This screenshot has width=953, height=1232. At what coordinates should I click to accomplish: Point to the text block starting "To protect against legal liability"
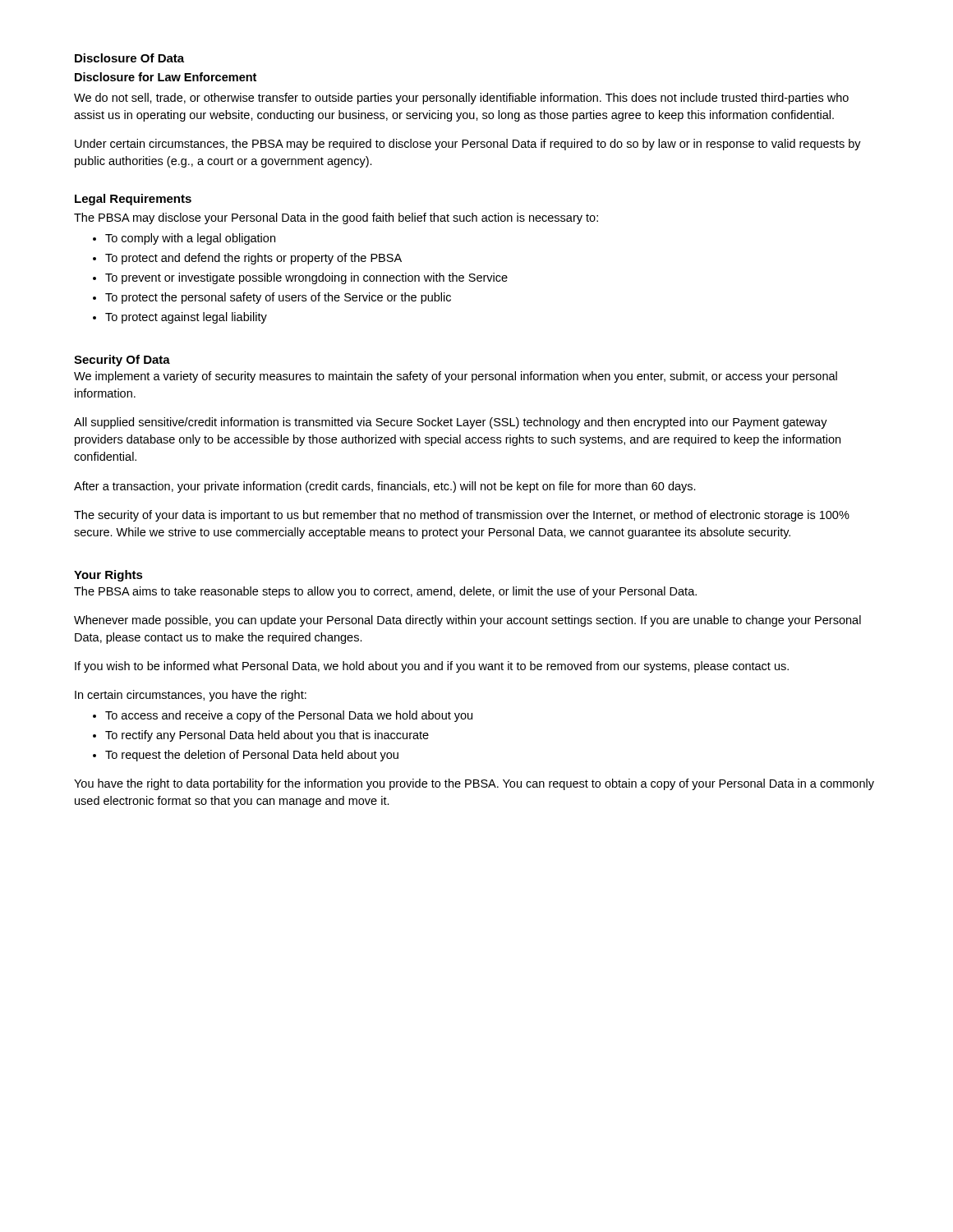point(186,317)
